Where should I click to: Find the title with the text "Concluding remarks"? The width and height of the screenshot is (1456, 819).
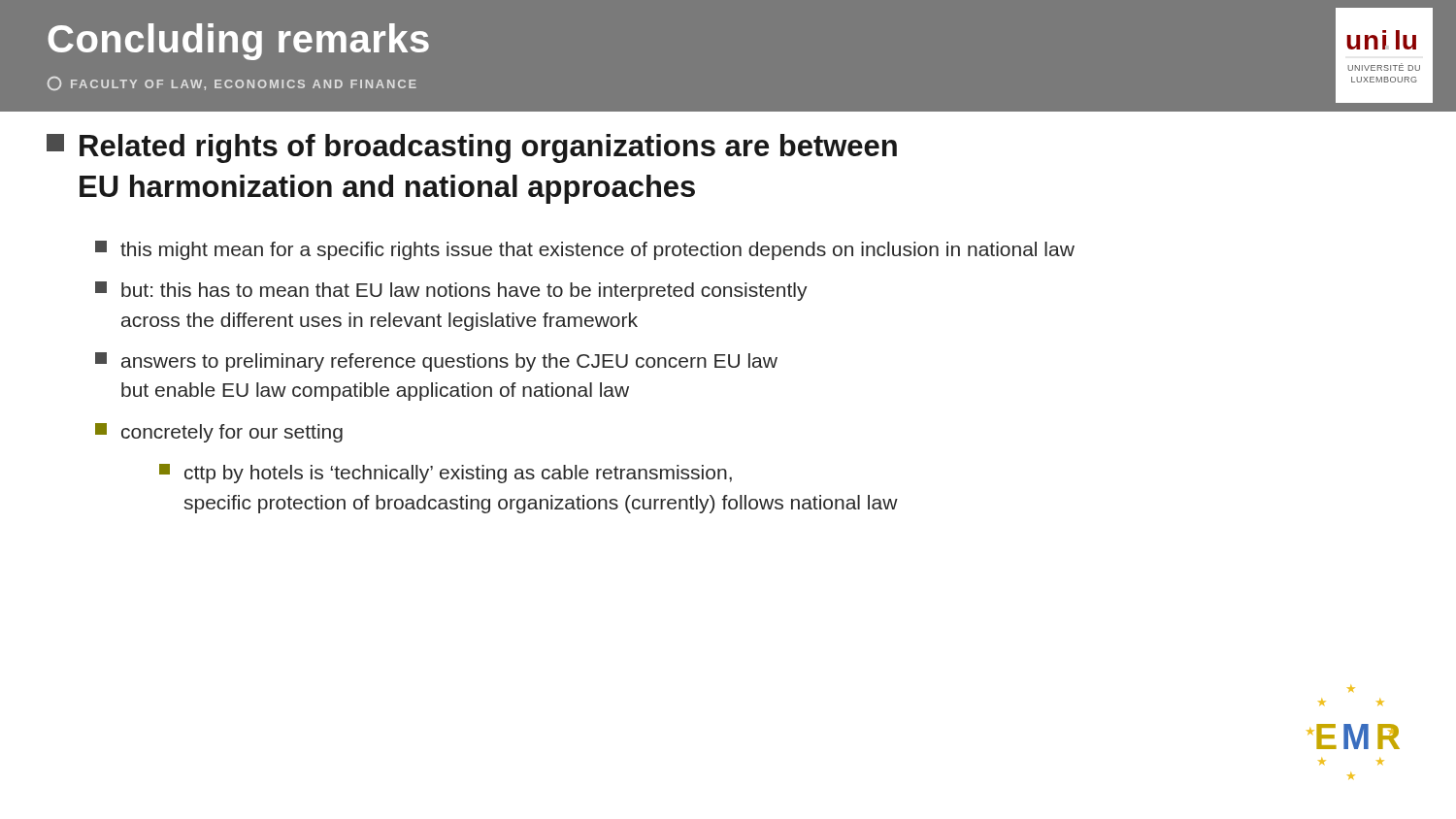point(239,39)
